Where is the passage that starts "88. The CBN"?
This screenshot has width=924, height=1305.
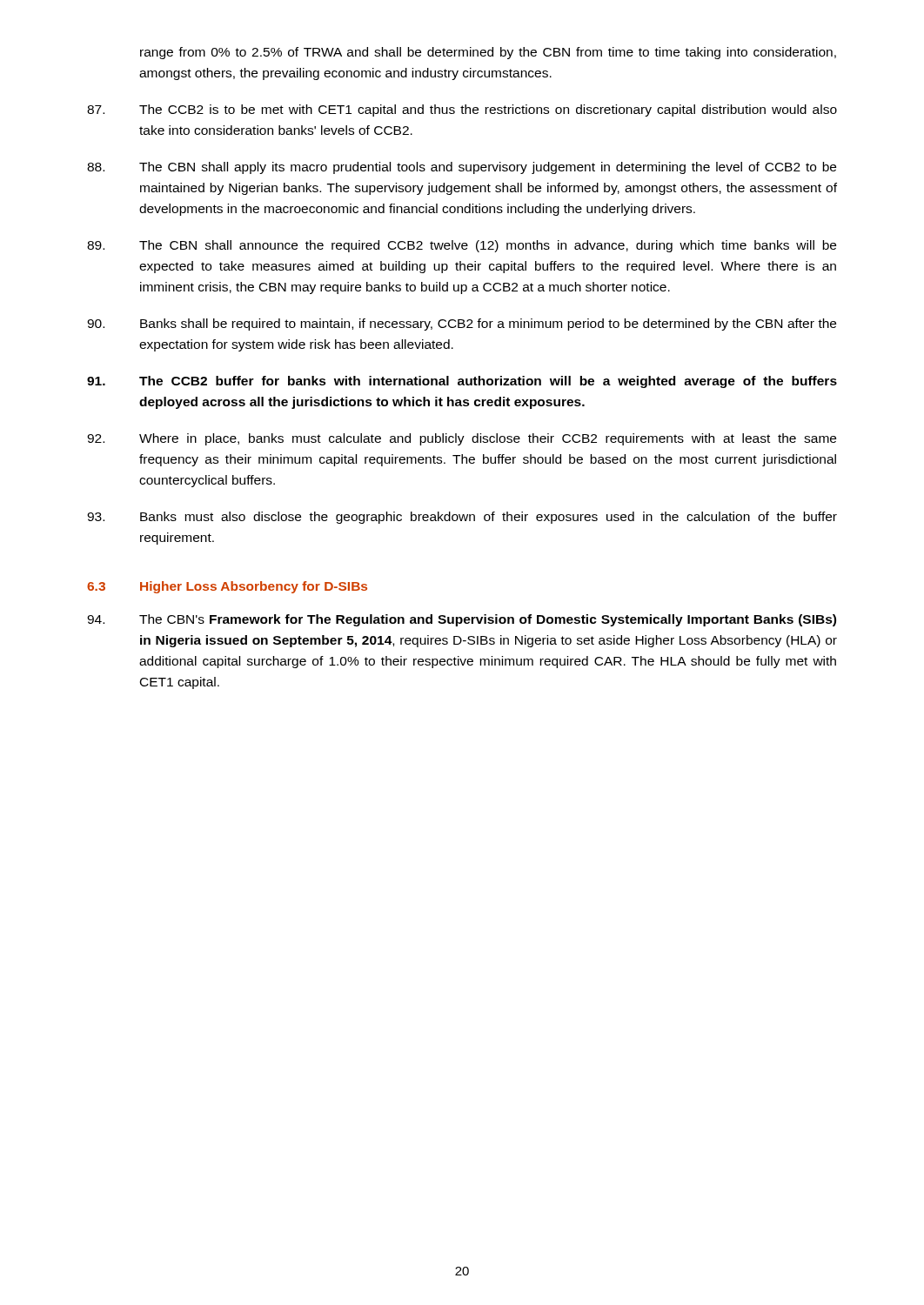coord(462,188)
